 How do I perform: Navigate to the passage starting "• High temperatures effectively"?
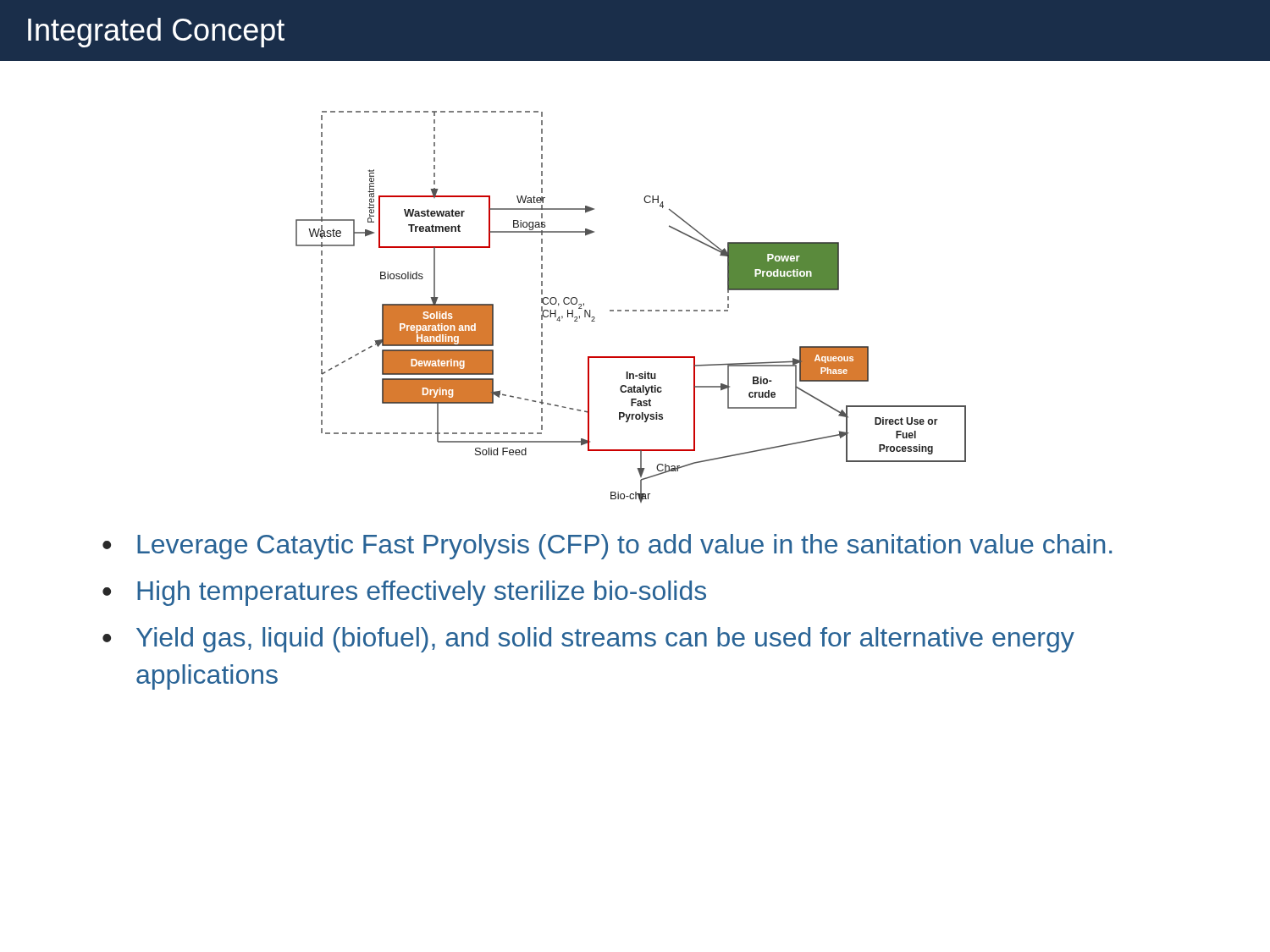(404, 591)
